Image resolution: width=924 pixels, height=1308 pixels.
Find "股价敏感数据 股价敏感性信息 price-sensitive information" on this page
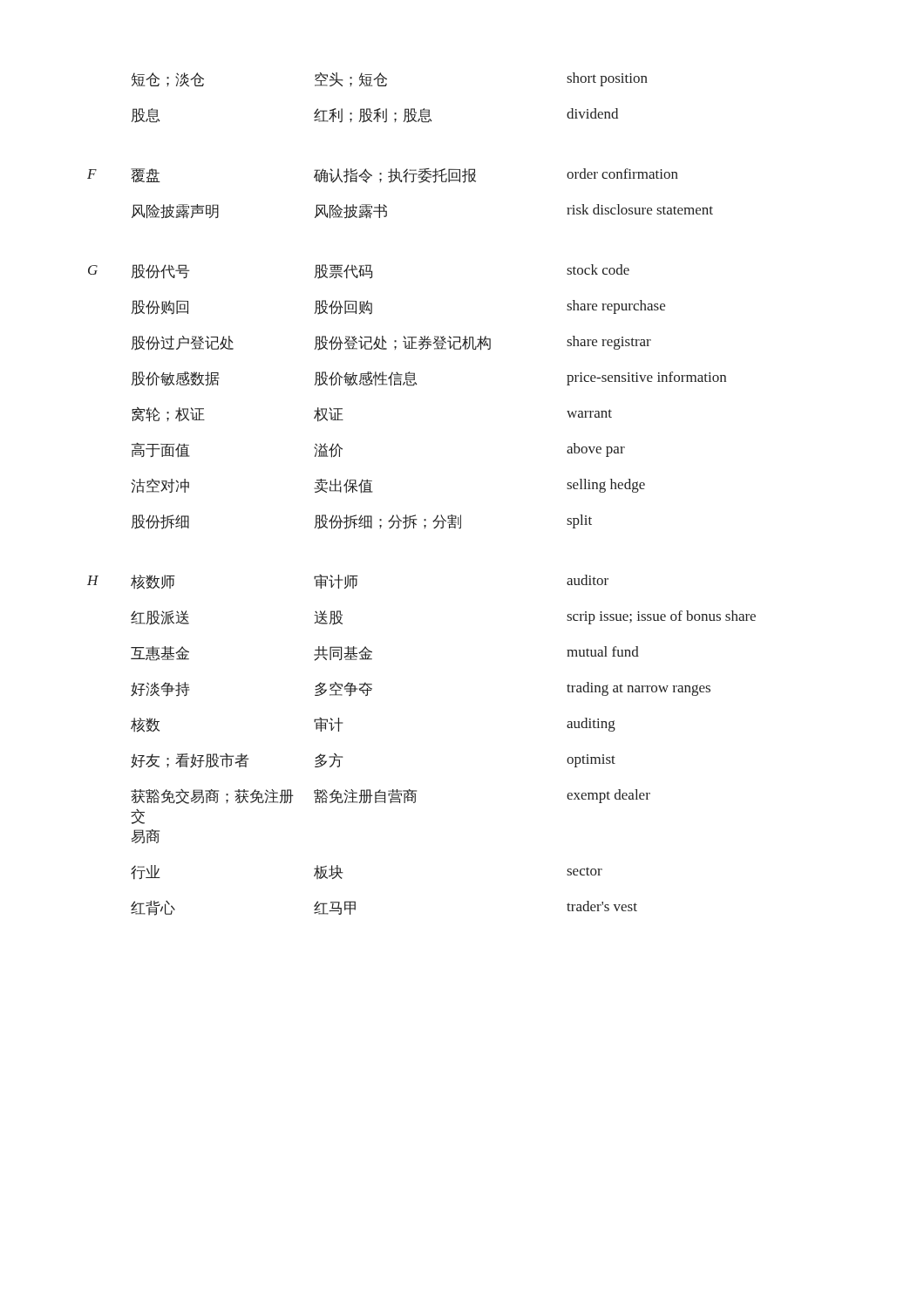[167, 379]
